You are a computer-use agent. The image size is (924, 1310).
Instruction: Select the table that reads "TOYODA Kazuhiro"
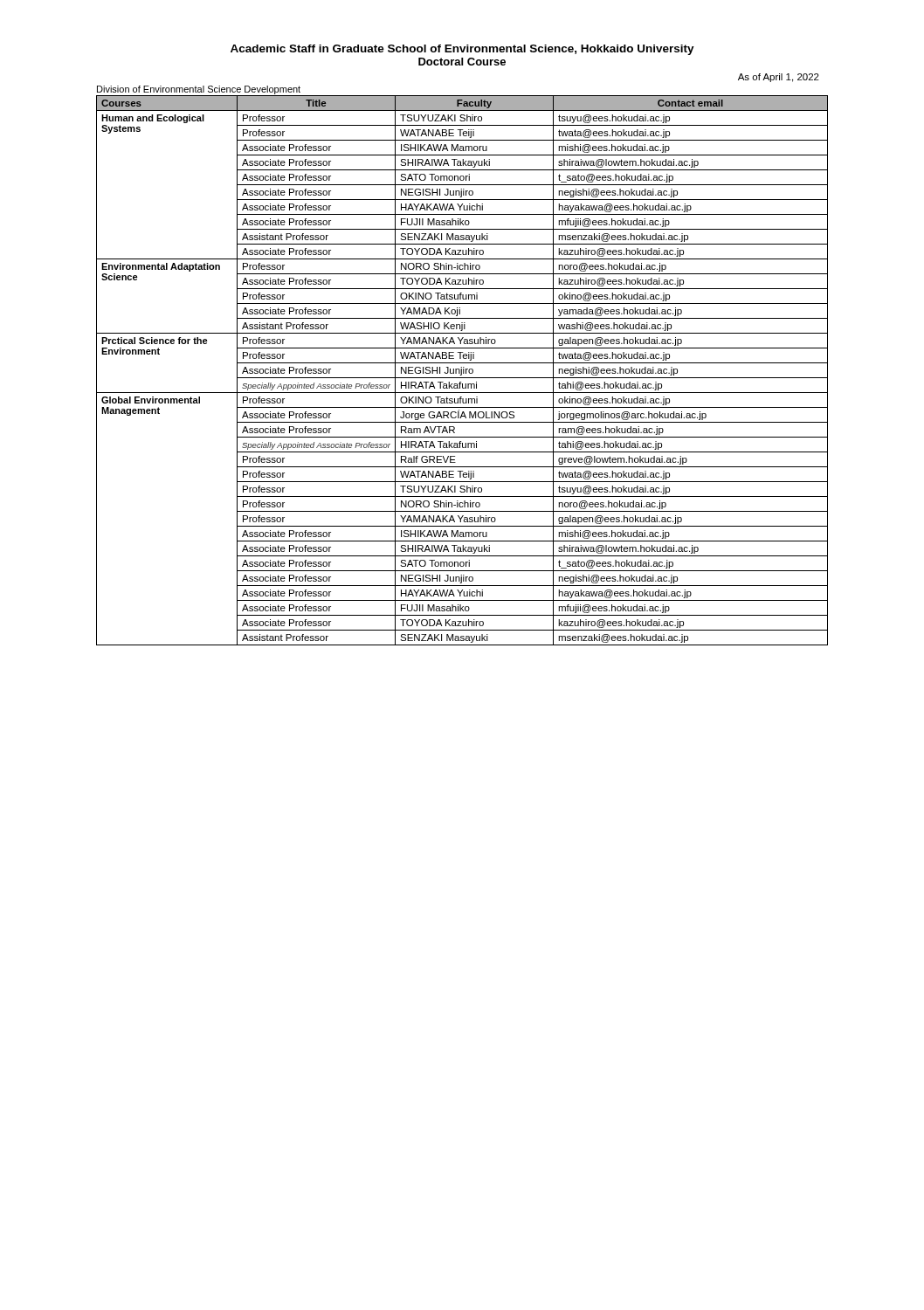pyautogui.click(x=462, y=370)
